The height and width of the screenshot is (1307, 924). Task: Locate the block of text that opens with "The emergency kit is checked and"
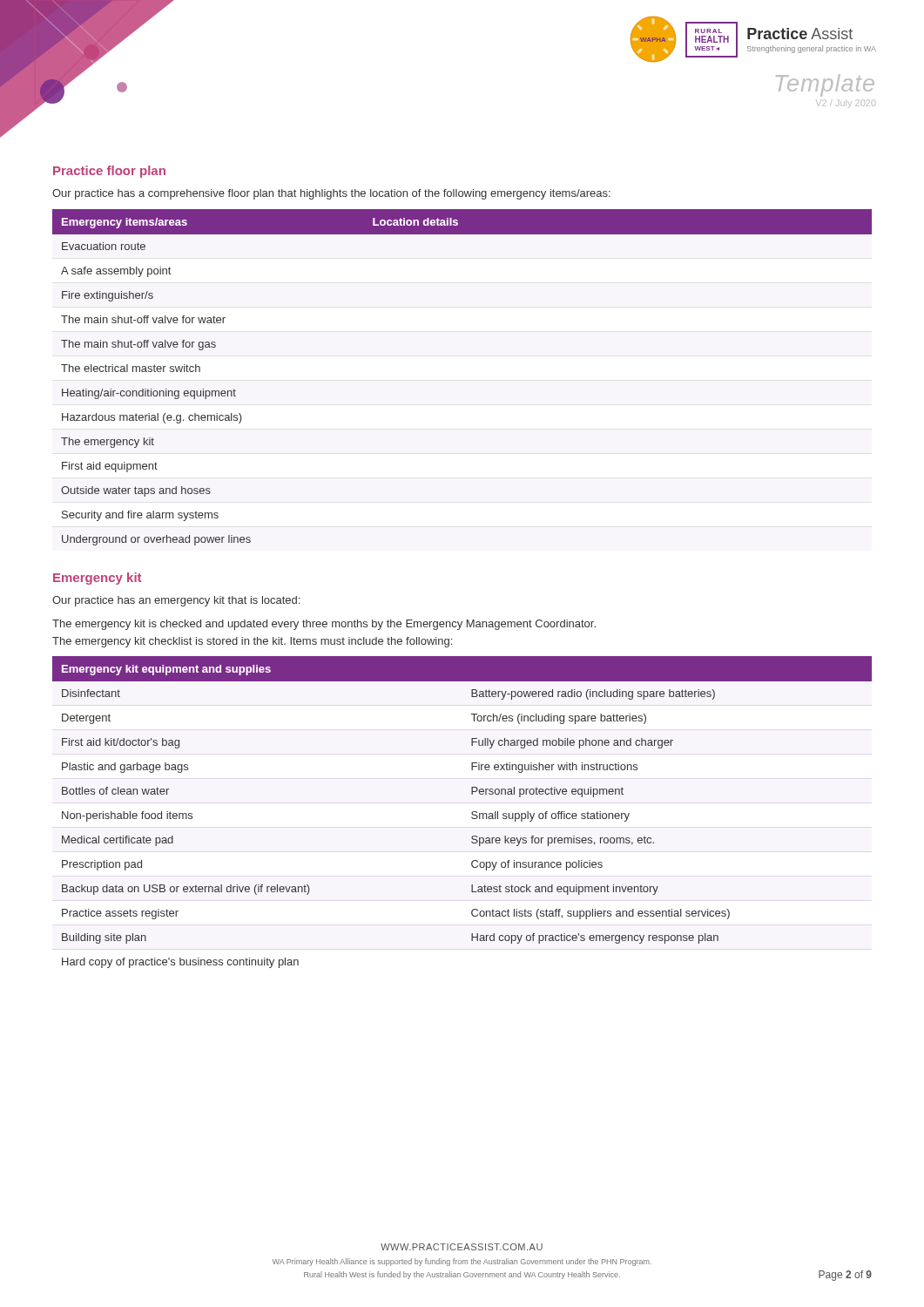tap(324, 632)
